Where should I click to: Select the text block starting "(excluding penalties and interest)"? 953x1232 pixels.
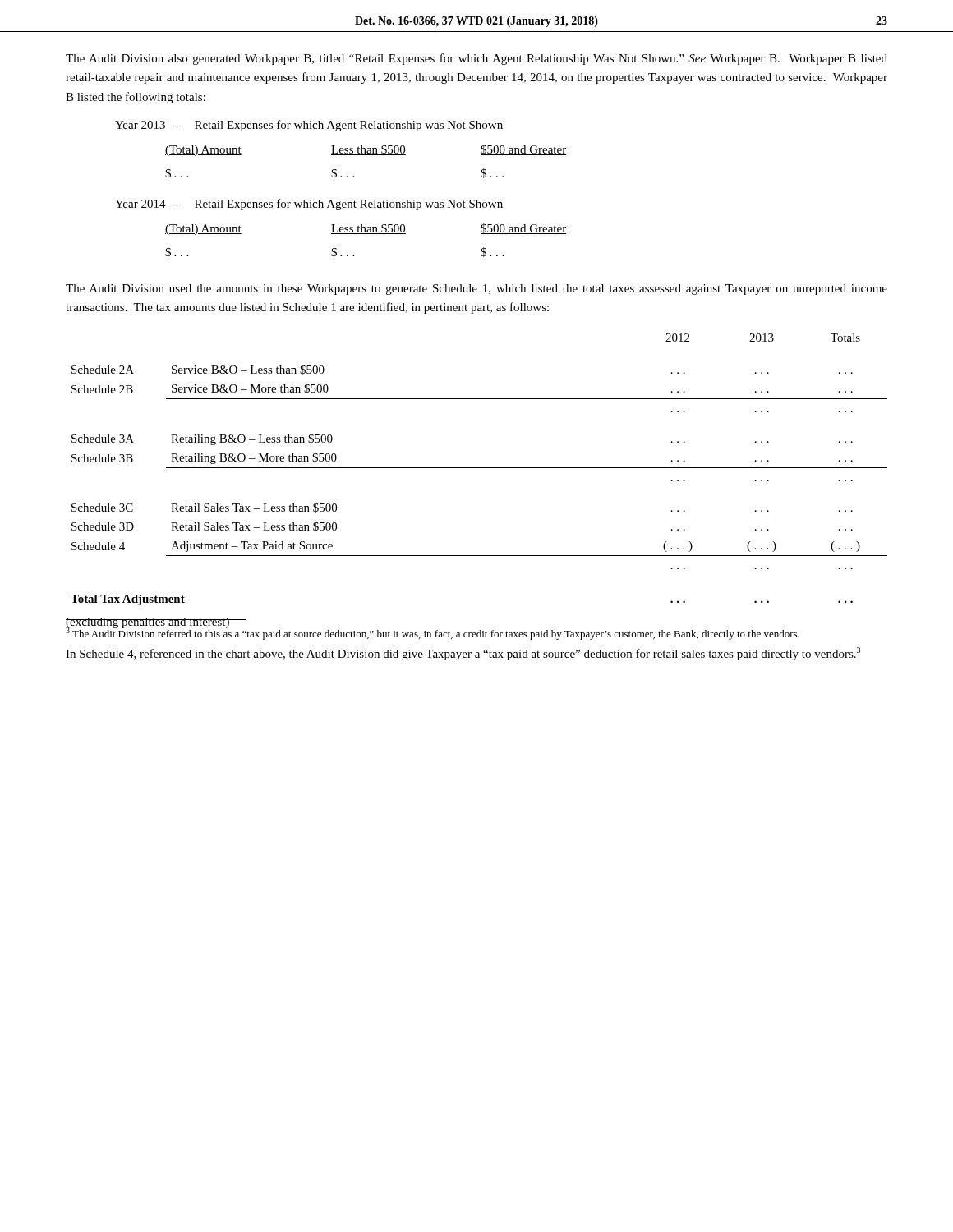click(x=148, y=622)
